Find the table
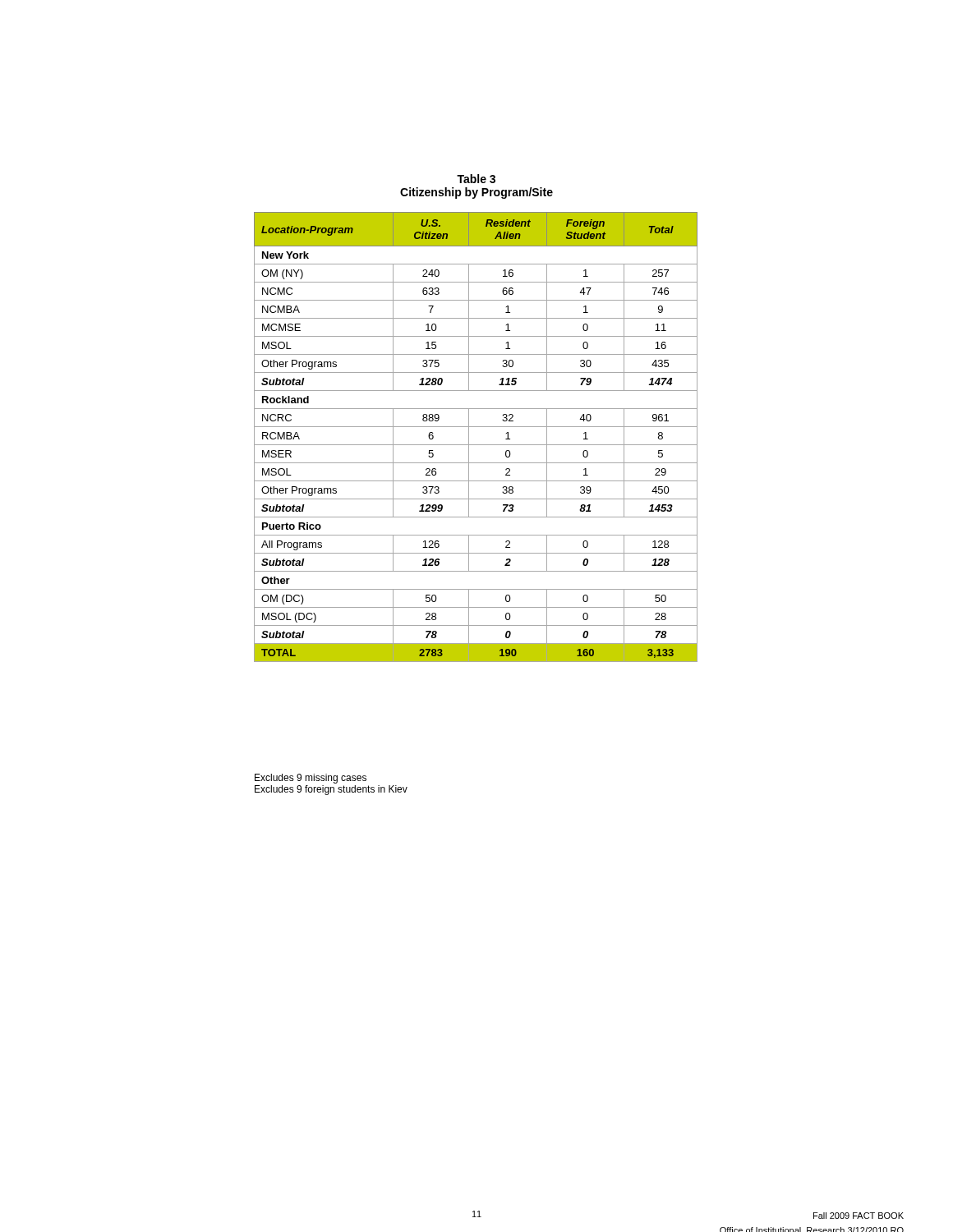953x1232 pixels. coord(476,437)
